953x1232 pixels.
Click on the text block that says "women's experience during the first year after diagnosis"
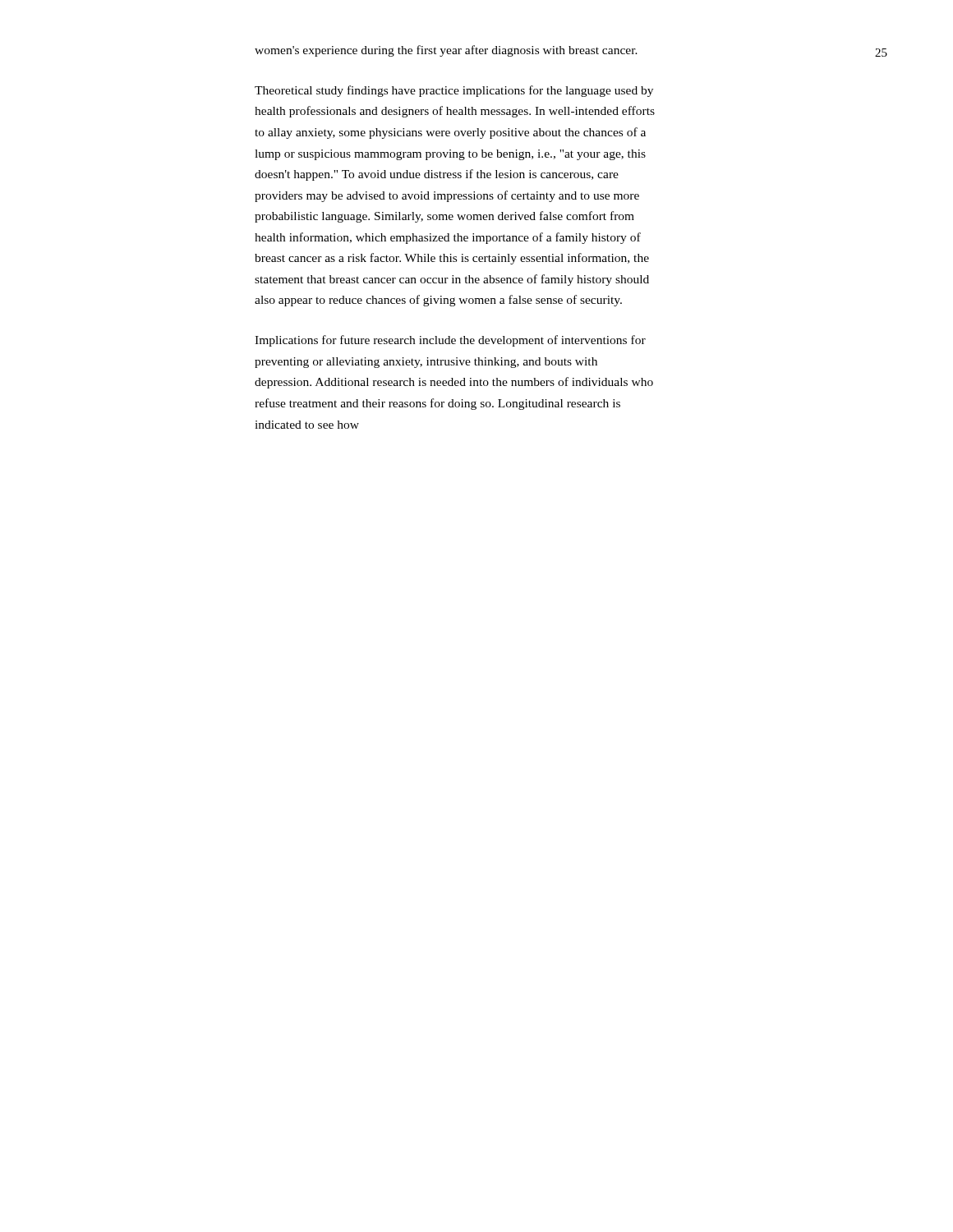[446, 50]
